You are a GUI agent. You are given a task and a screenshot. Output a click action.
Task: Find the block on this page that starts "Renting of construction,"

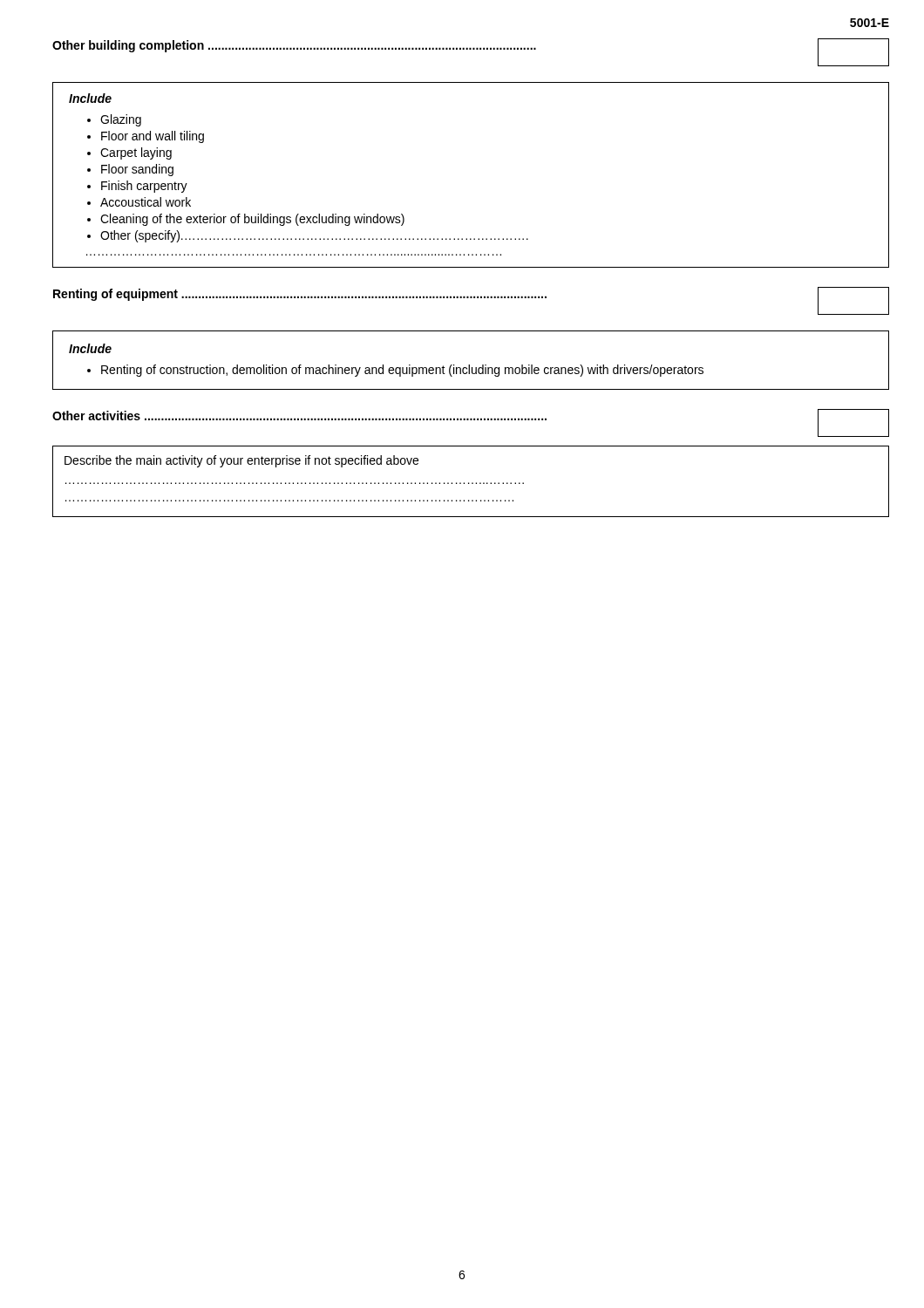pyautogui.click(x=402, y=370)
